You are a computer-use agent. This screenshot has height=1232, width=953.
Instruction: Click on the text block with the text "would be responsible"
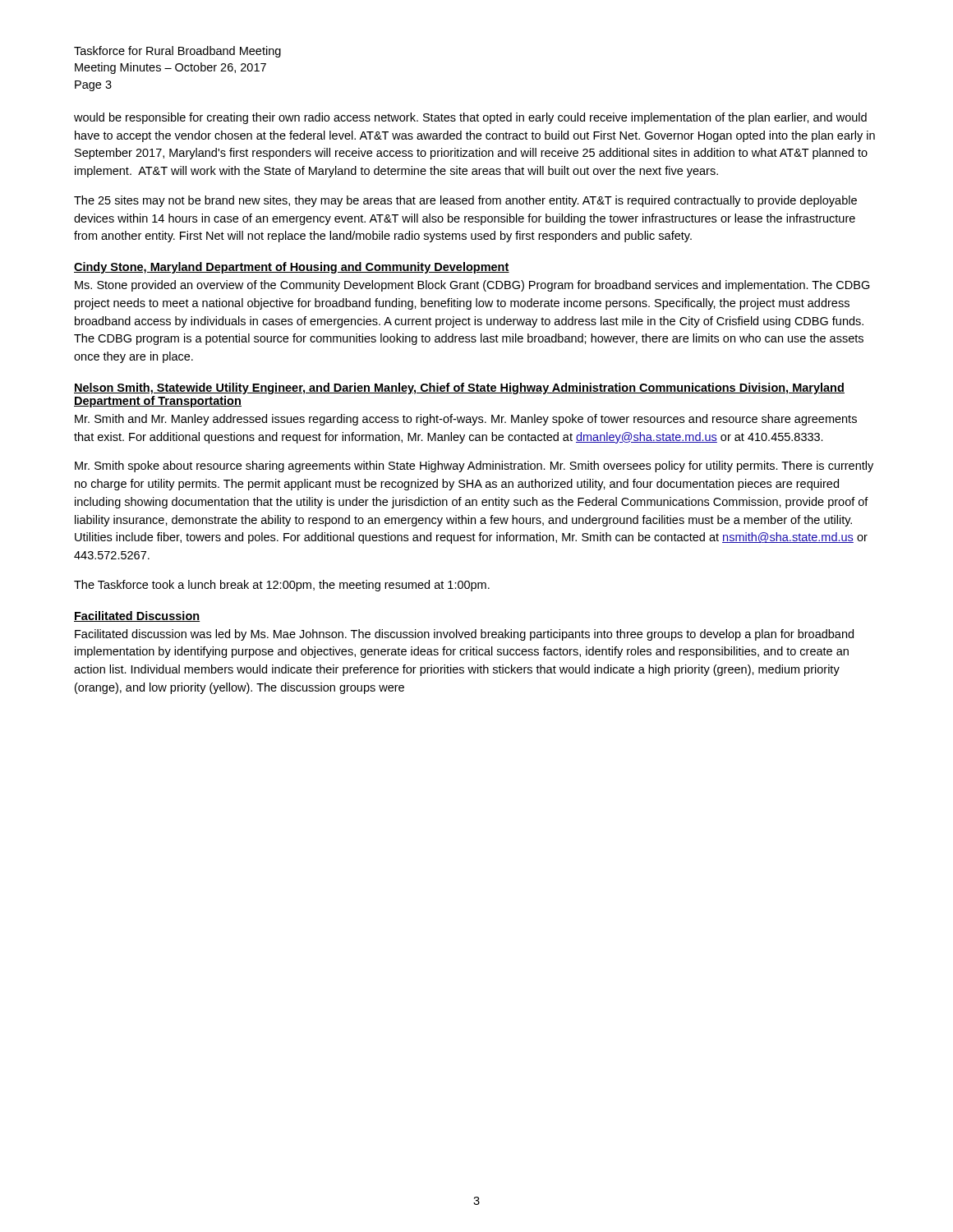[x=475, y=144]
